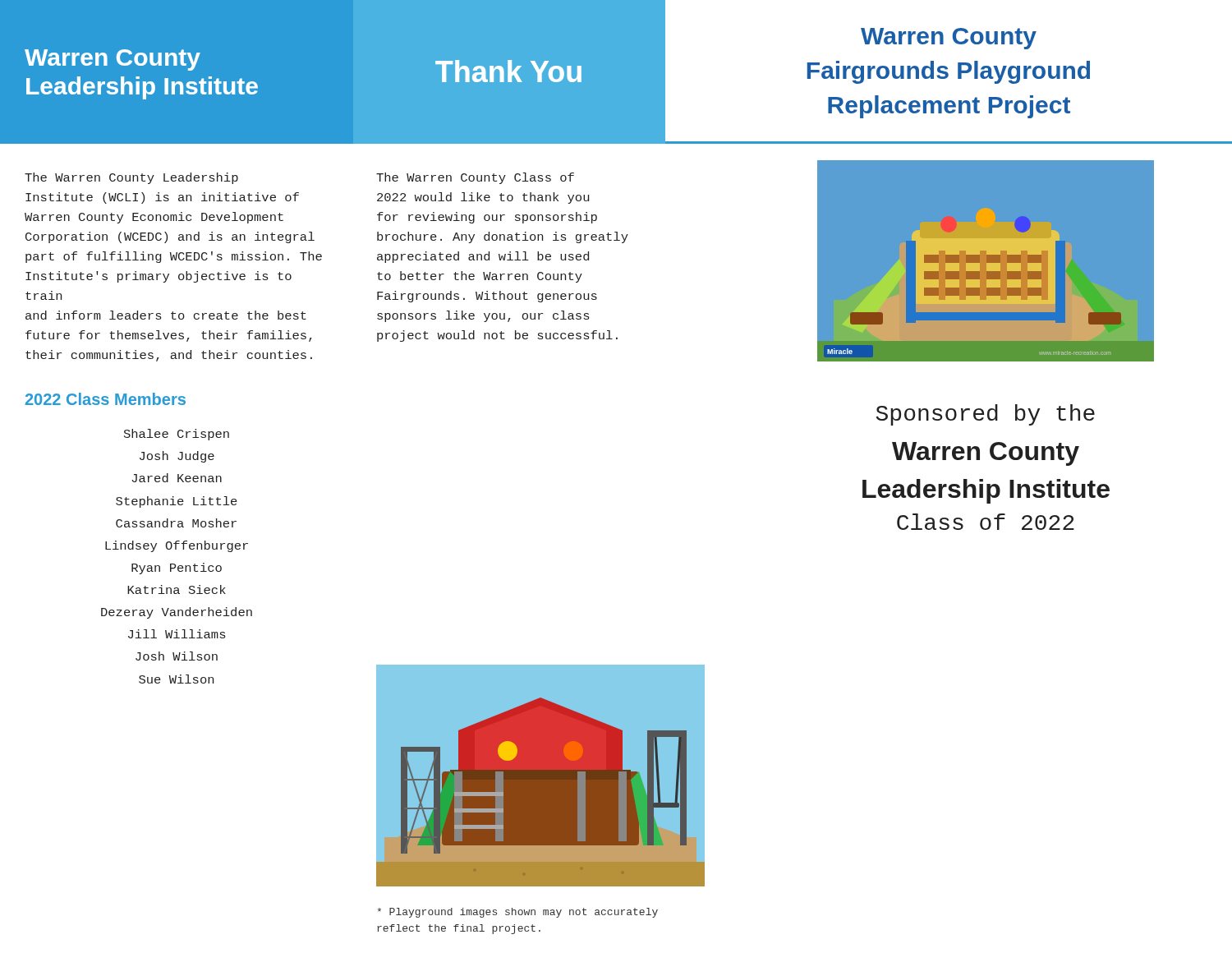
Task: Click the caption that begins "Playground images shown may not accuratelyreflect"
Action: coord(517,920)
